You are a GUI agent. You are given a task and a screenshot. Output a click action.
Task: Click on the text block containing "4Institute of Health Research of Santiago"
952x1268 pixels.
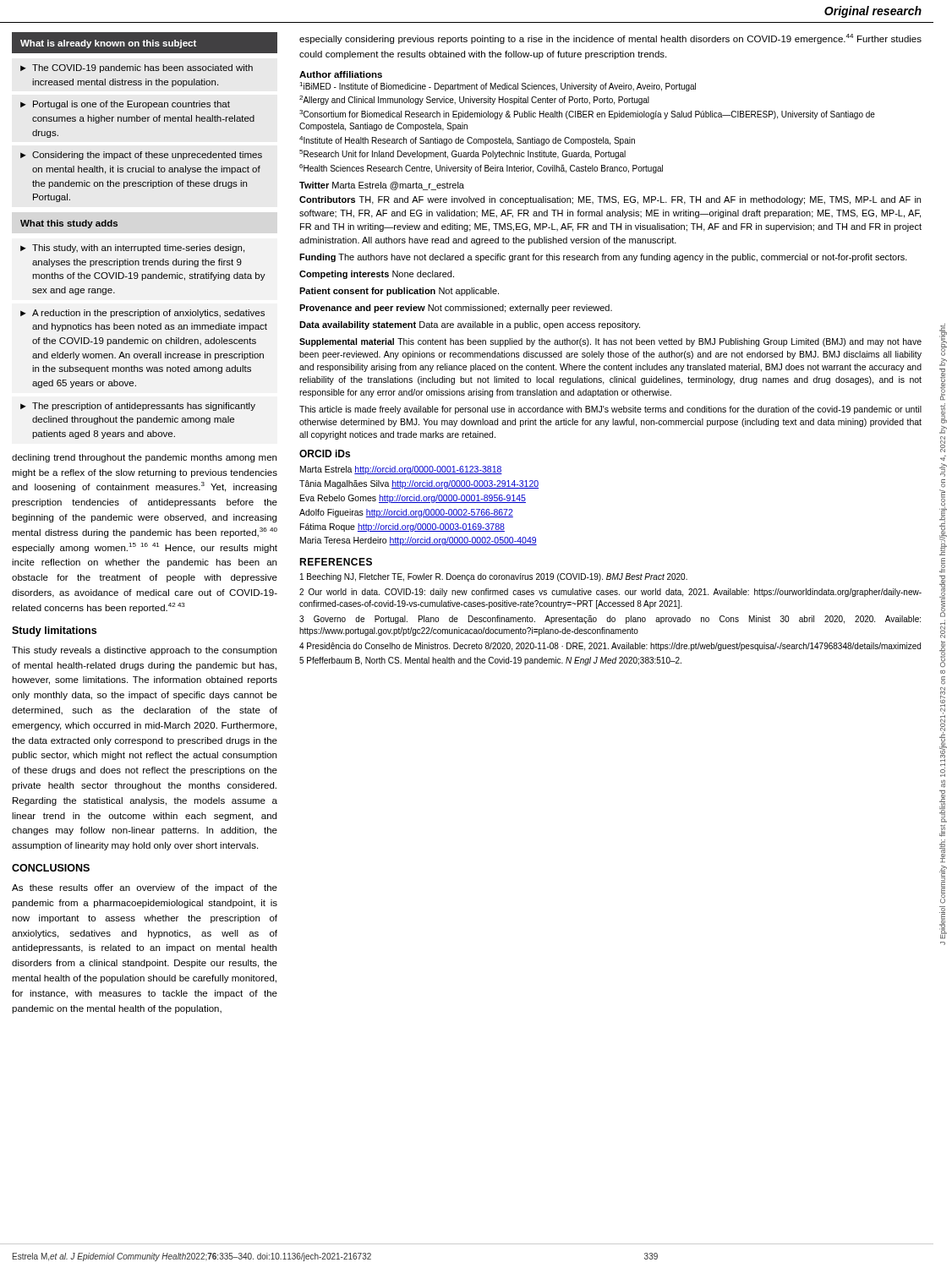(467, 140)
